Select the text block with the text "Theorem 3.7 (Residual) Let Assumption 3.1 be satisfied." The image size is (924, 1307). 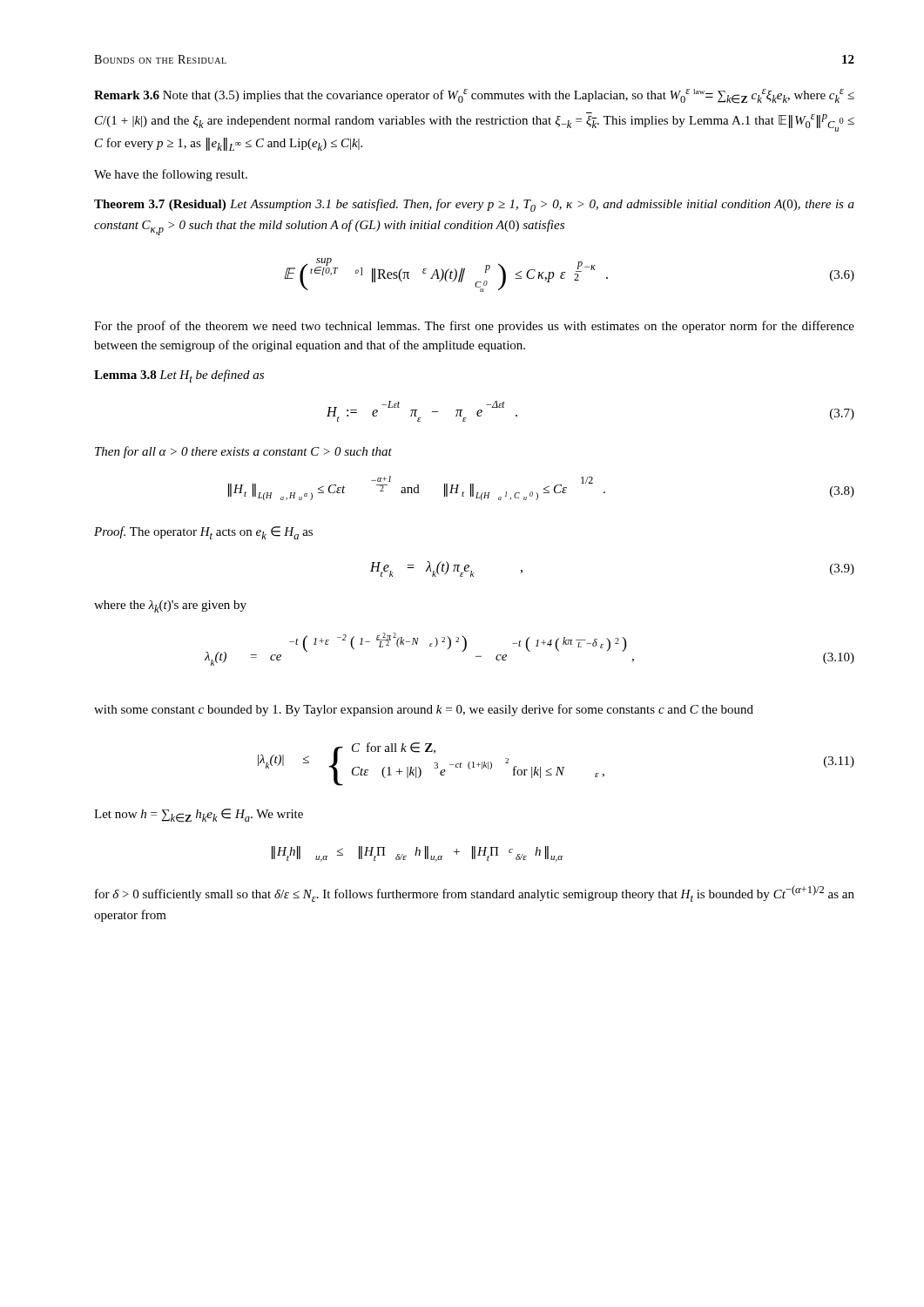474,216
